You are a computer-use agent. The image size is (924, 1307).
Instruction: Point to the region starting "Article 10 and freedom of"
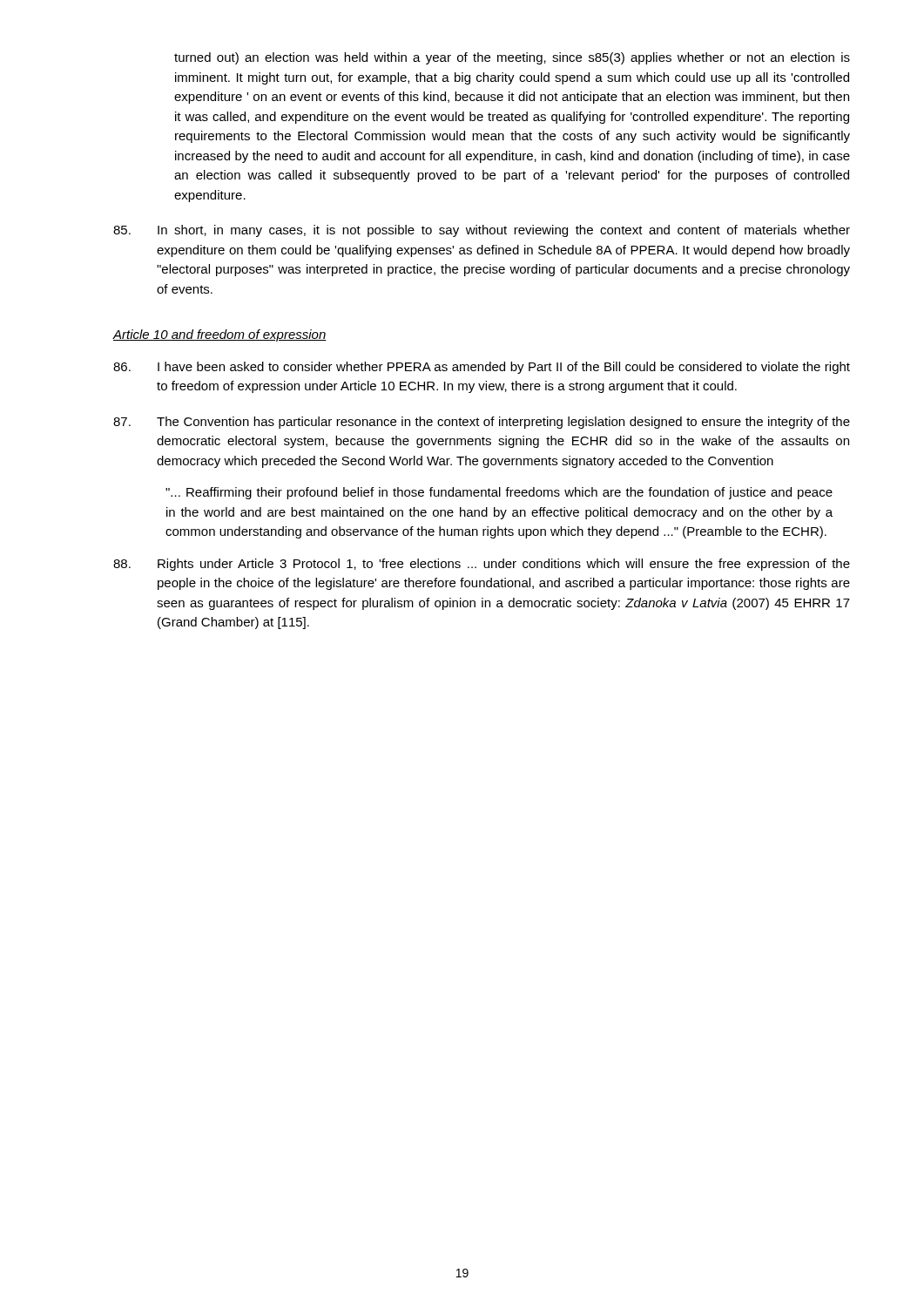click(x=220, y=334)
